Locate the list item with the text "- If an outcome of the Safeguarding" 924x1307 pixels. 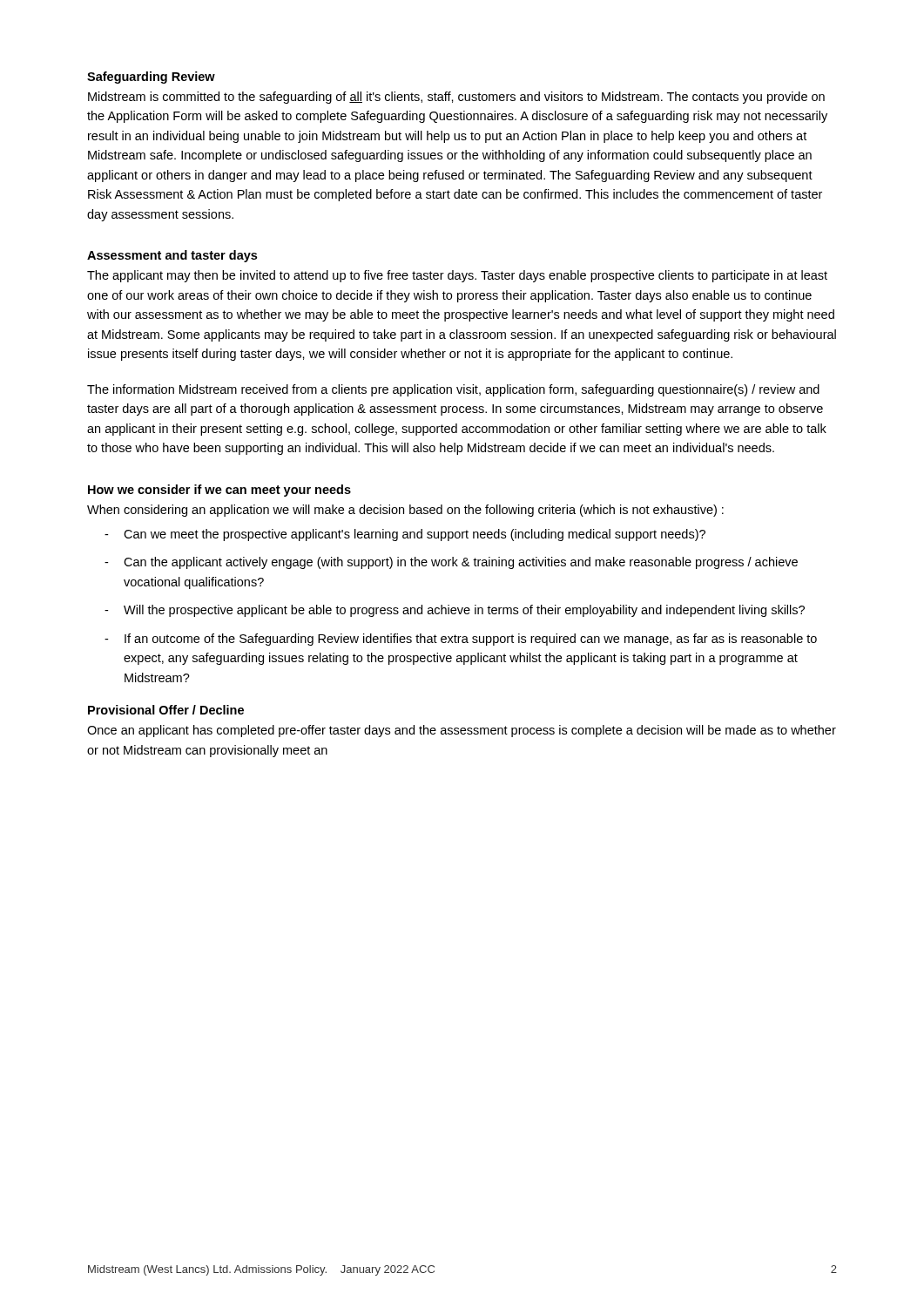[471, 658]
